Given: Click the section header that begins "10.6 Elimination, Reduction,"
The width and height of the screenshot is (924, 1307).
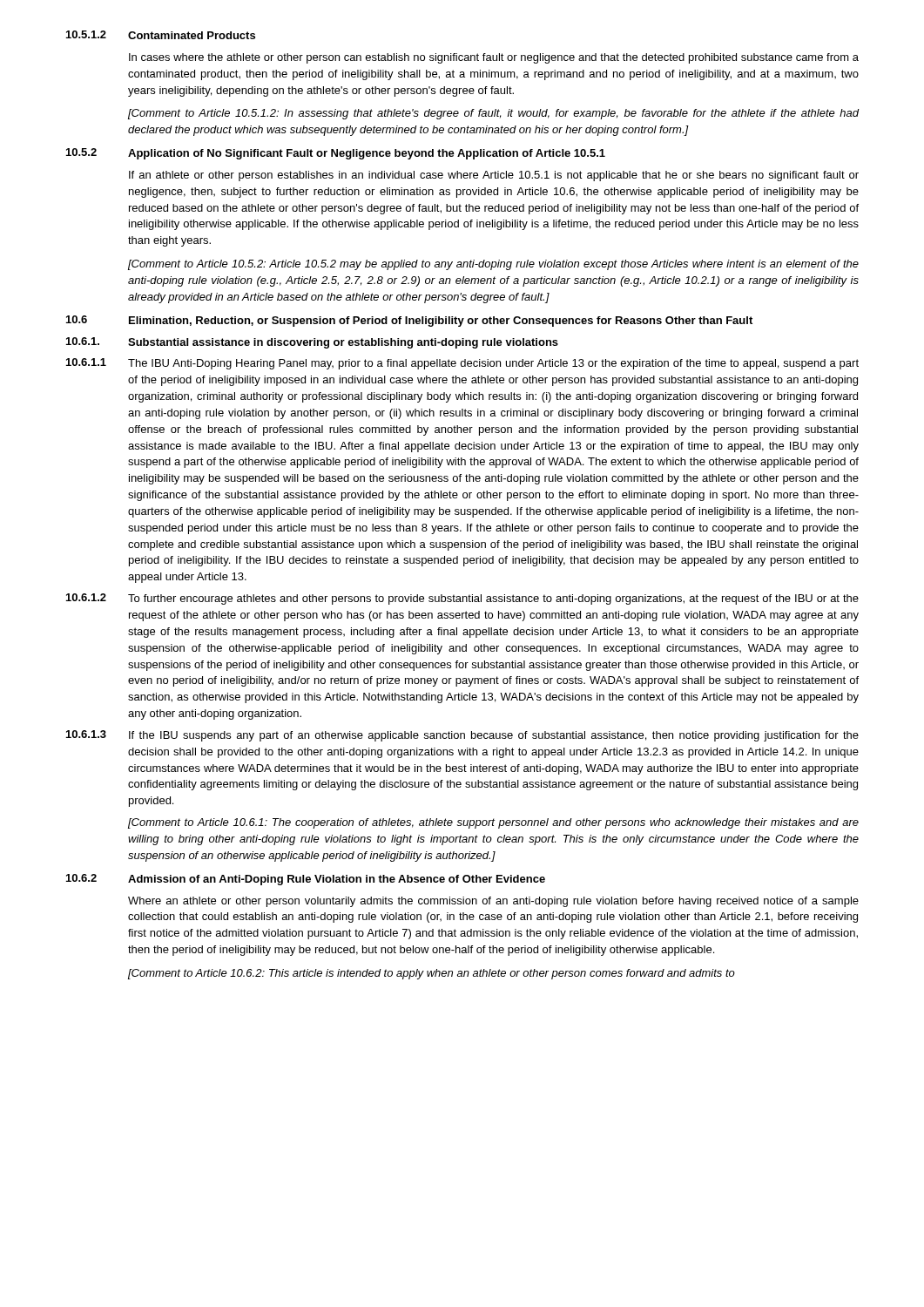Looking at the screenshot, I should pos(409,321).
